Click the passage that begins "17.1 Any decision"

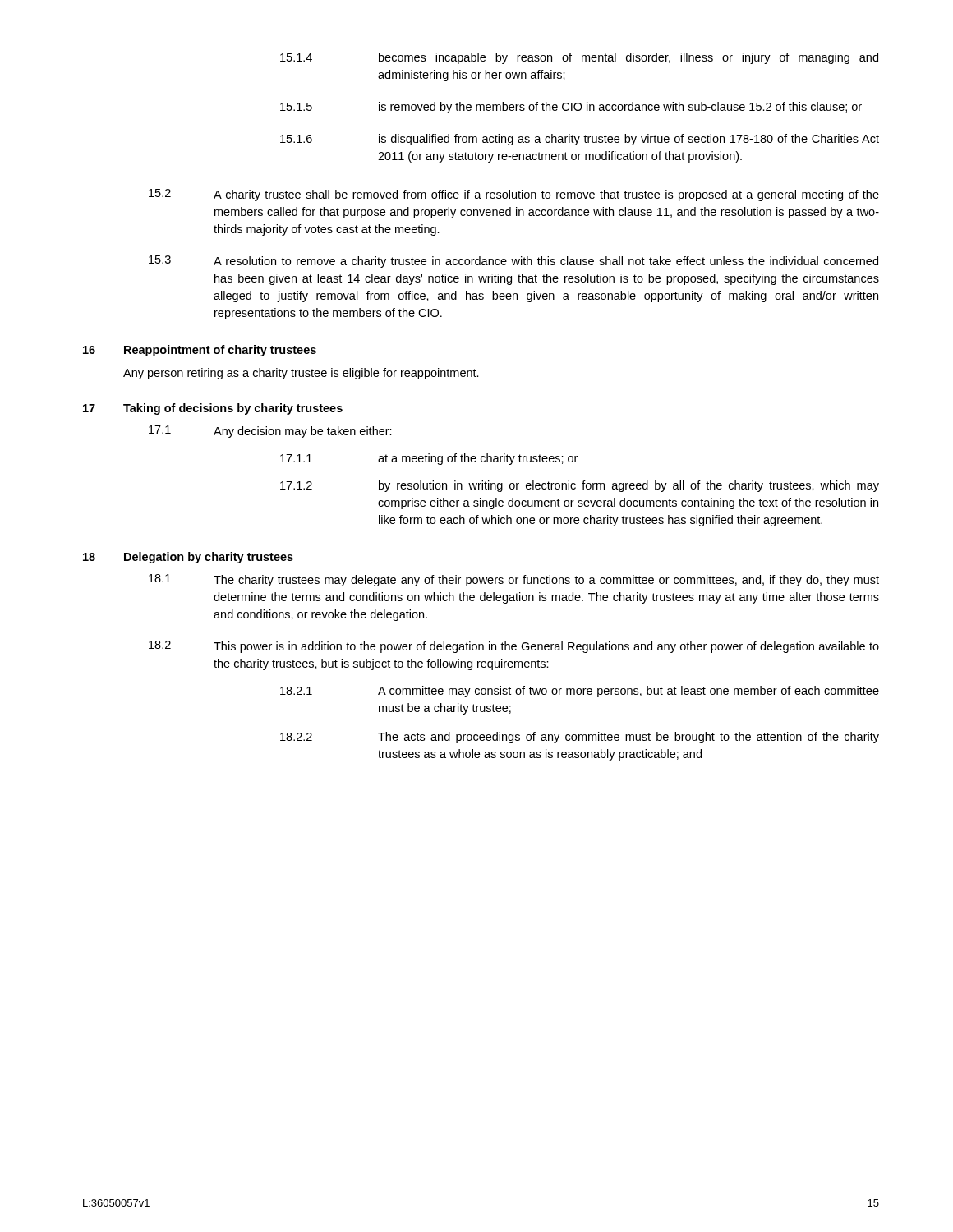click(x=270, y=432)
